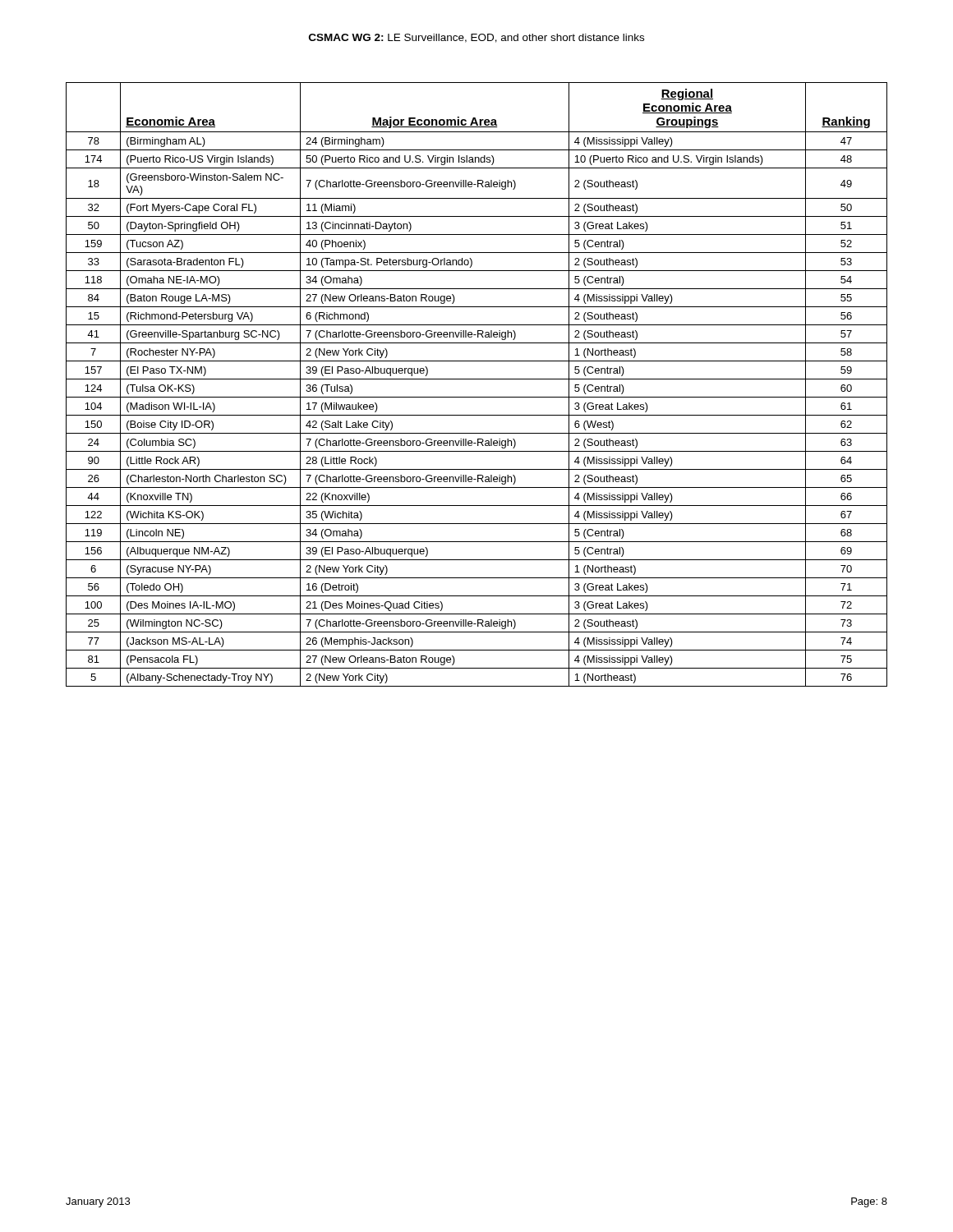Find the table that mentions "13 (Cincinnati-Dayton)"

[476, 384]
